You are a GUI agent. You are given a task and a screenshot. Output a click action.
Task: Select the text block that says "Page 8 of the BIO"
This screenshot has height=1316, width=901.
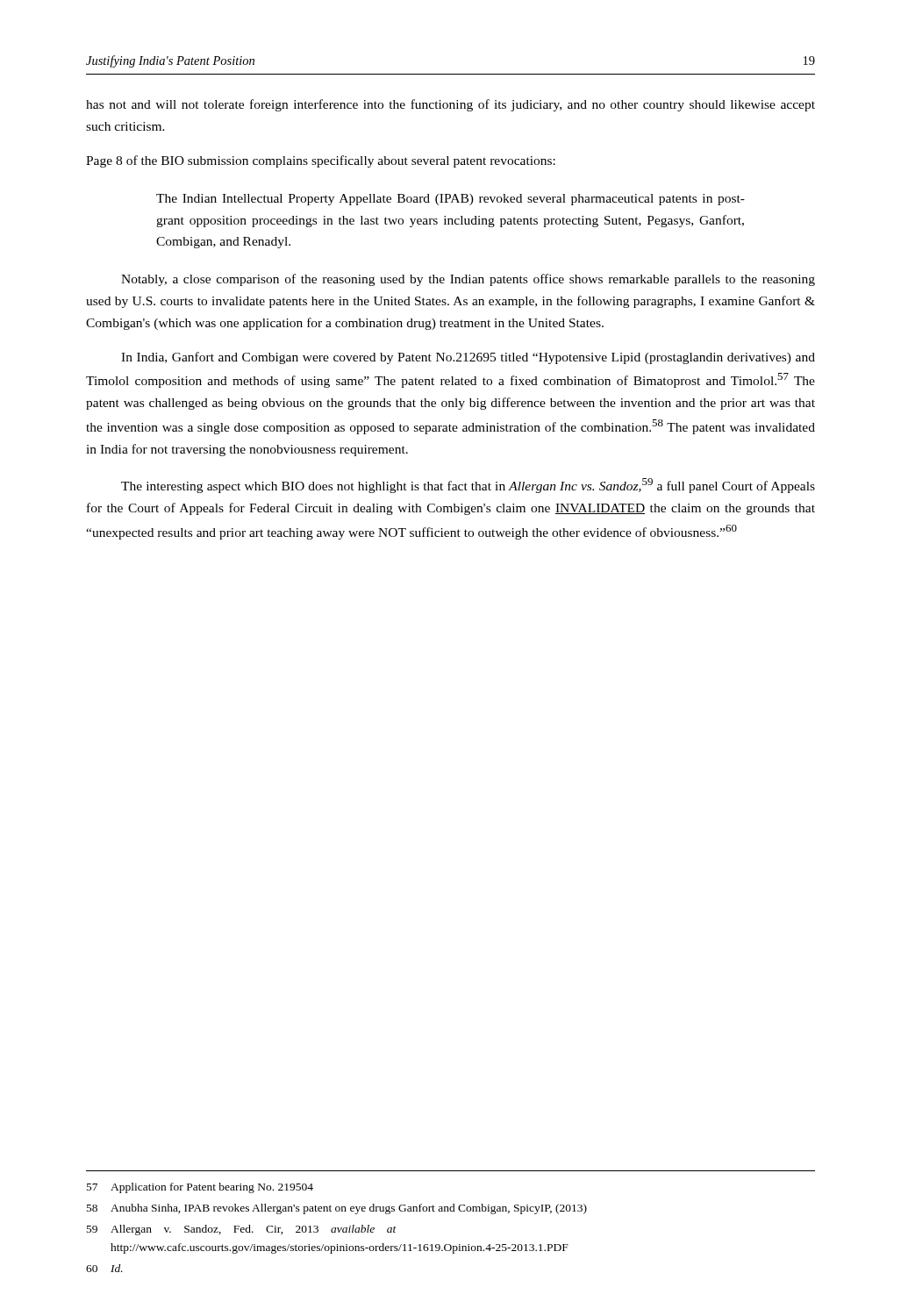[x=321, y=160]
